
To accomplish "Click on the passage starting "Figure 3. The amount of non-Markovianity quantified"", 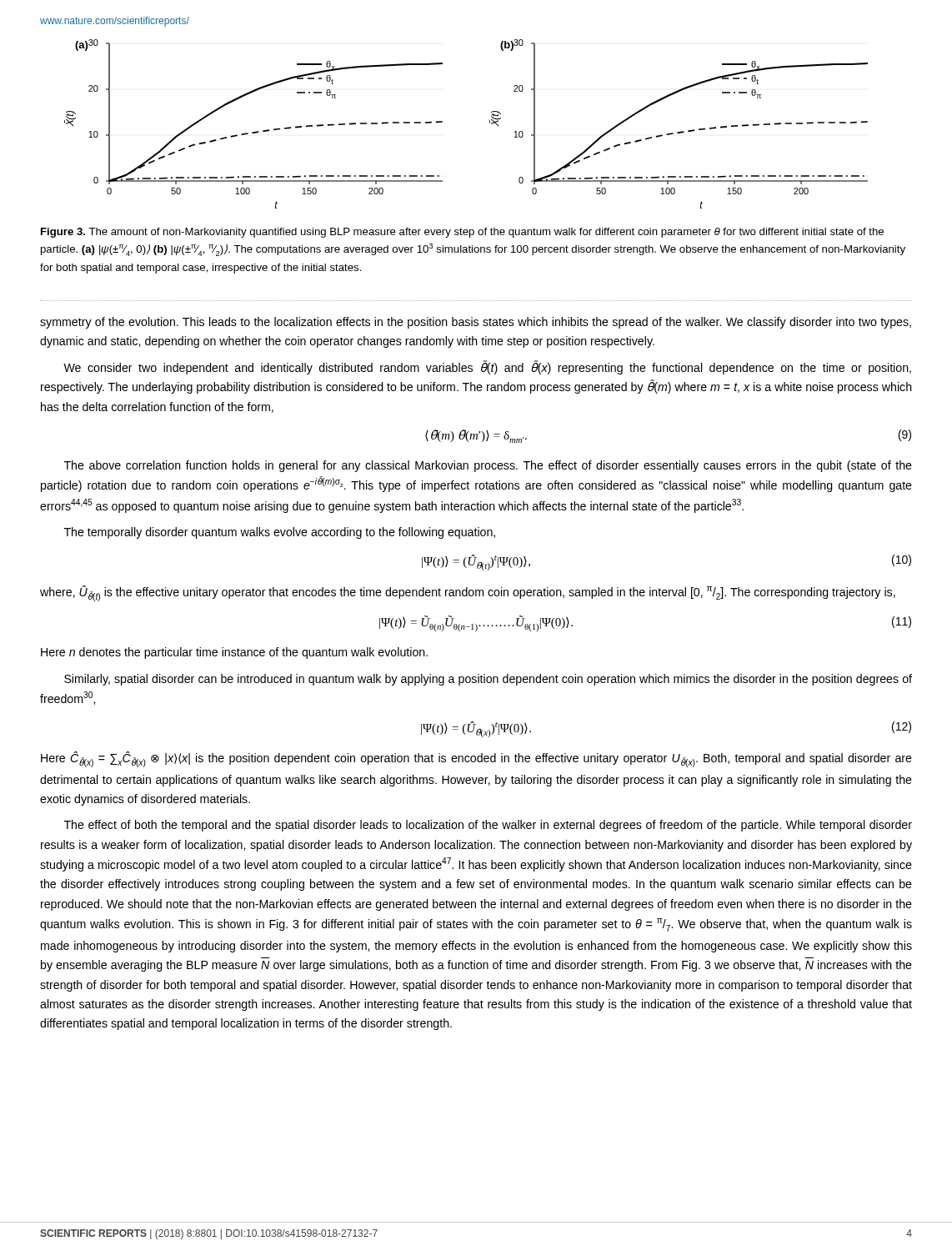I will 473,249.
